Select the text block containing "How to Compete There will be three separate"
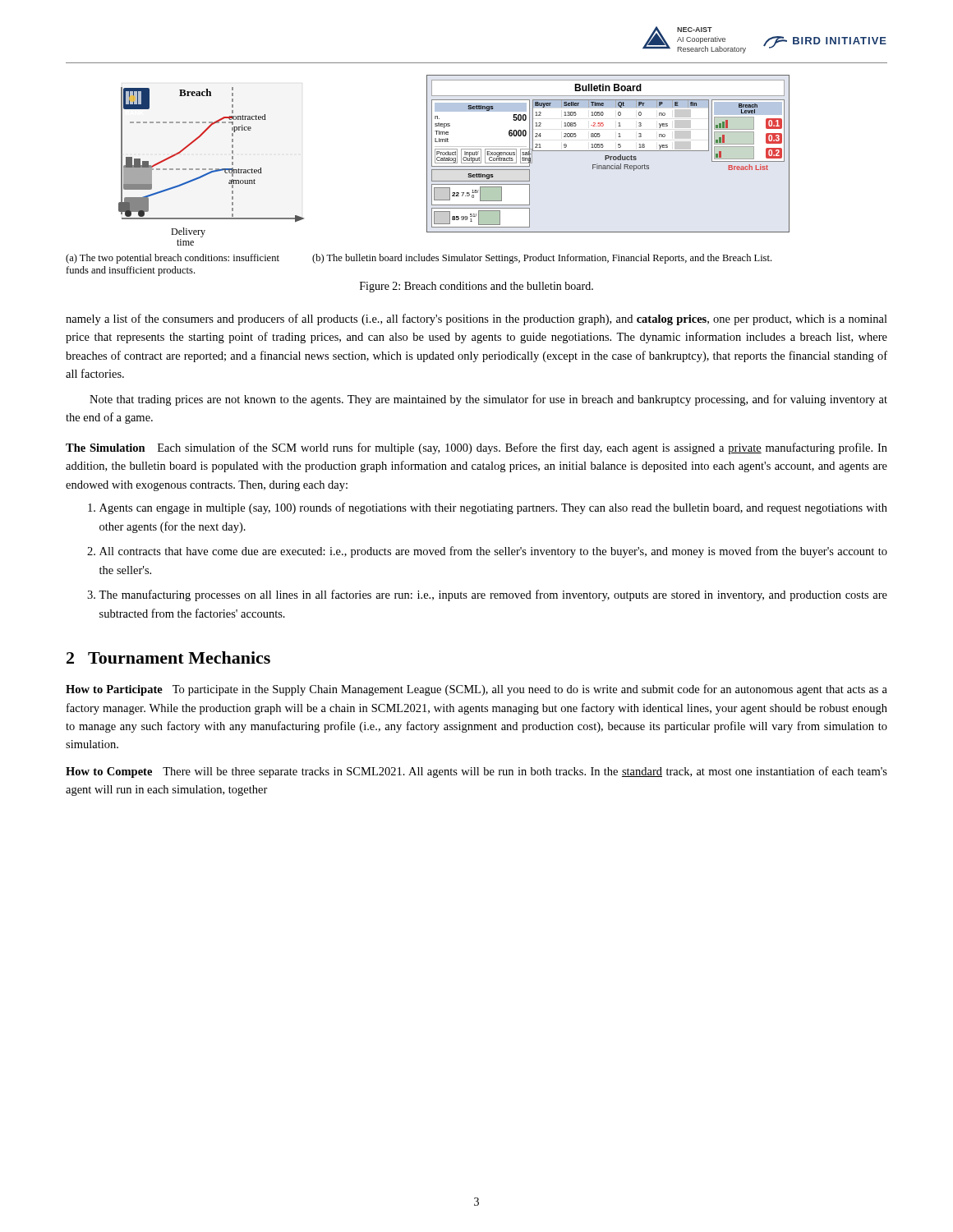 (x=476, y=780)
